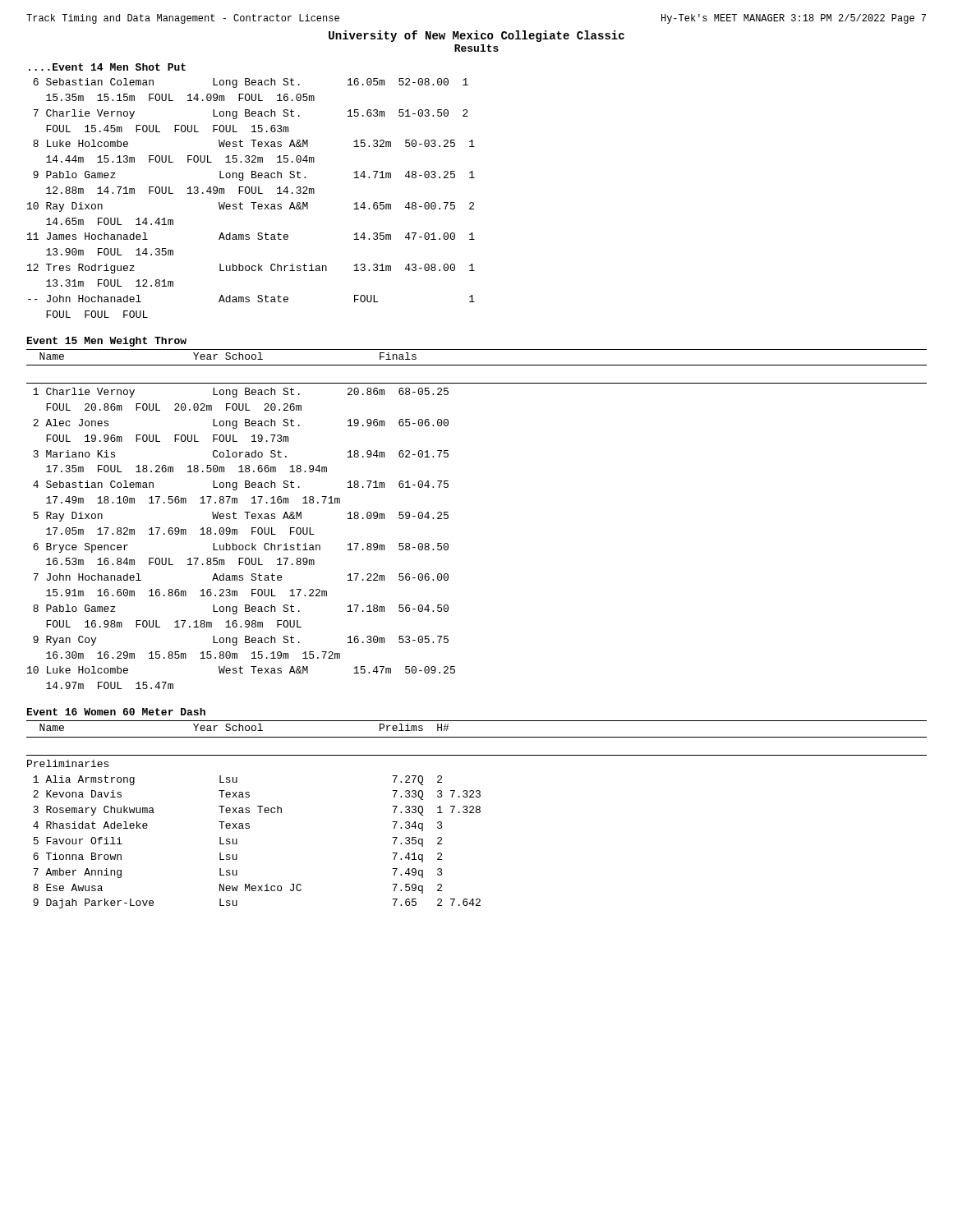Point to the passage starting "Event 15 Men Weight"

coord(106,341)
